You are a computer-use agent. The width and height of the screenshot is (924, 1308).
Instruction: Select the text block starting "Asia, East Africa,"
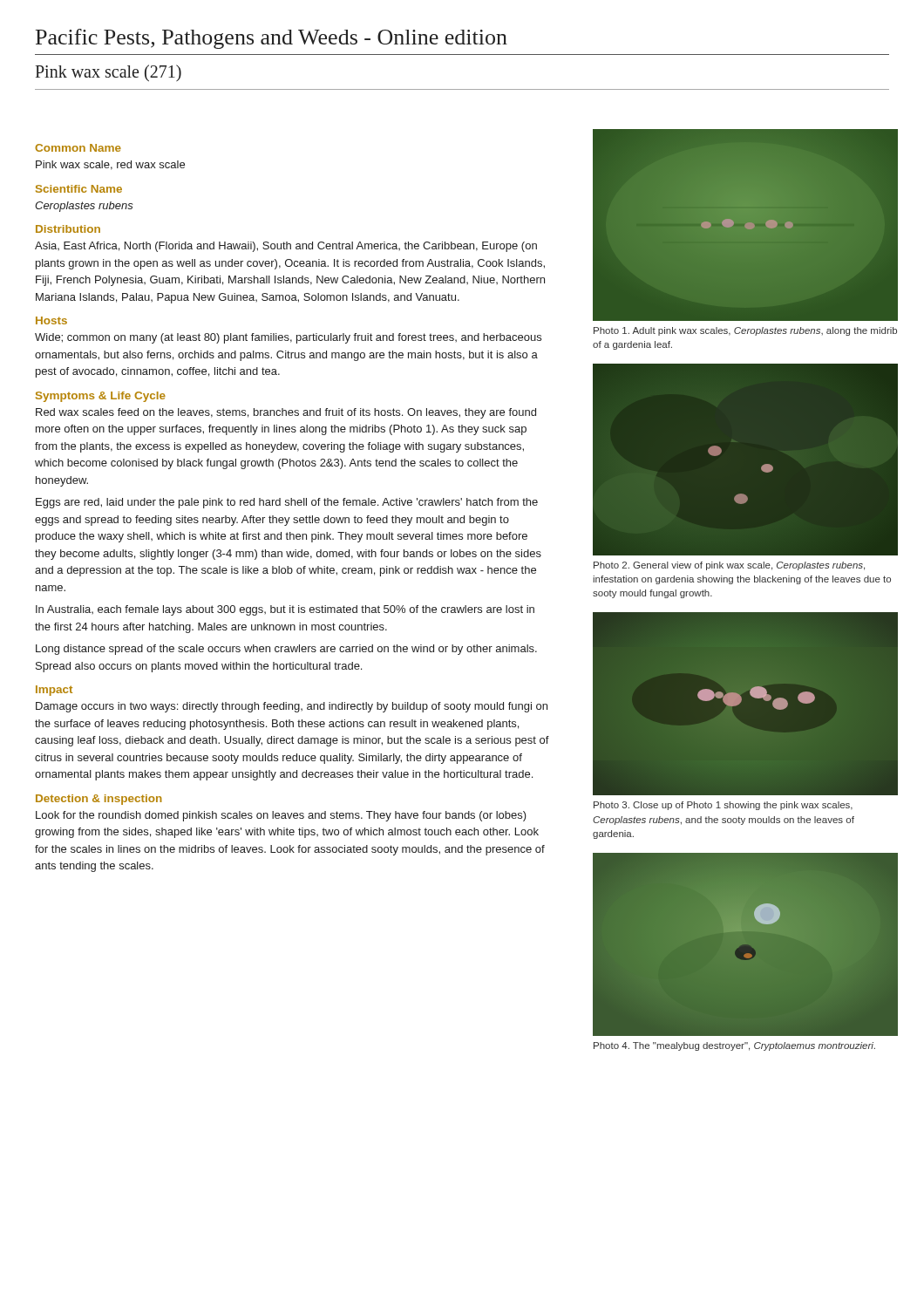[x=290, y=271]
